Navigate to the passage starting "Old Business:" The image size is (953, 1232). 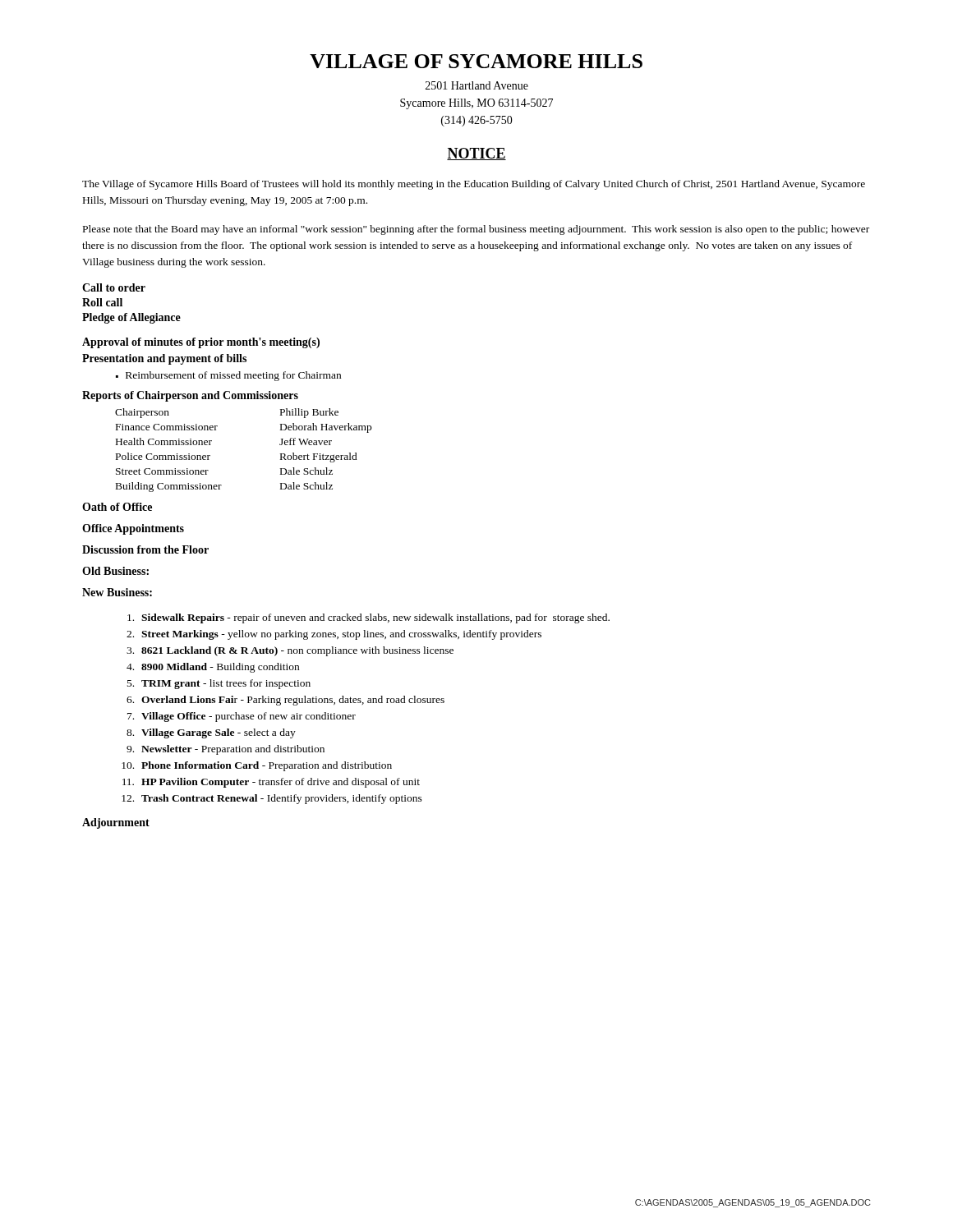click(116, 571)
